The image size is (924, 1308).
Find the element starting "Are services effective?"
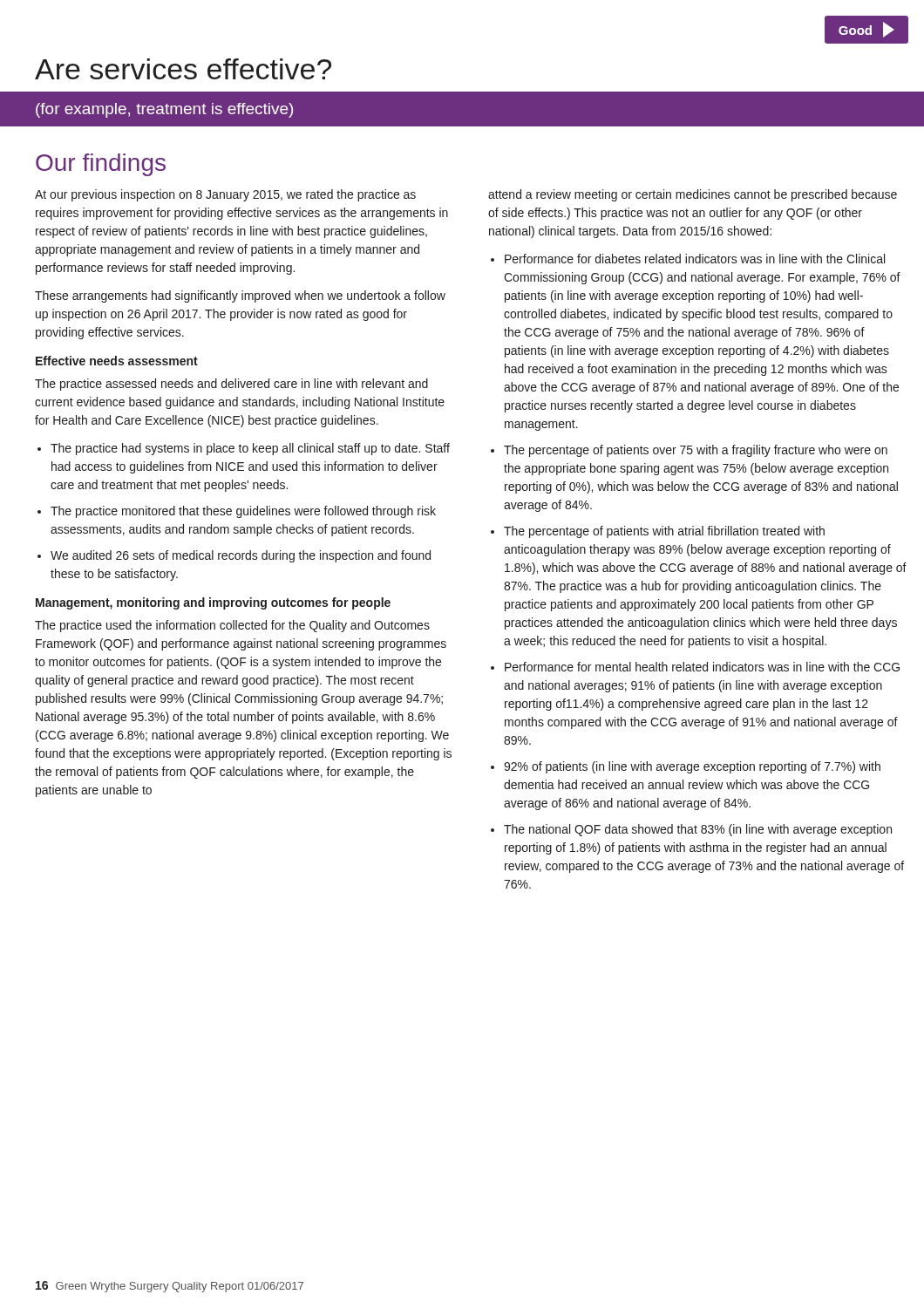click(183, 69)
